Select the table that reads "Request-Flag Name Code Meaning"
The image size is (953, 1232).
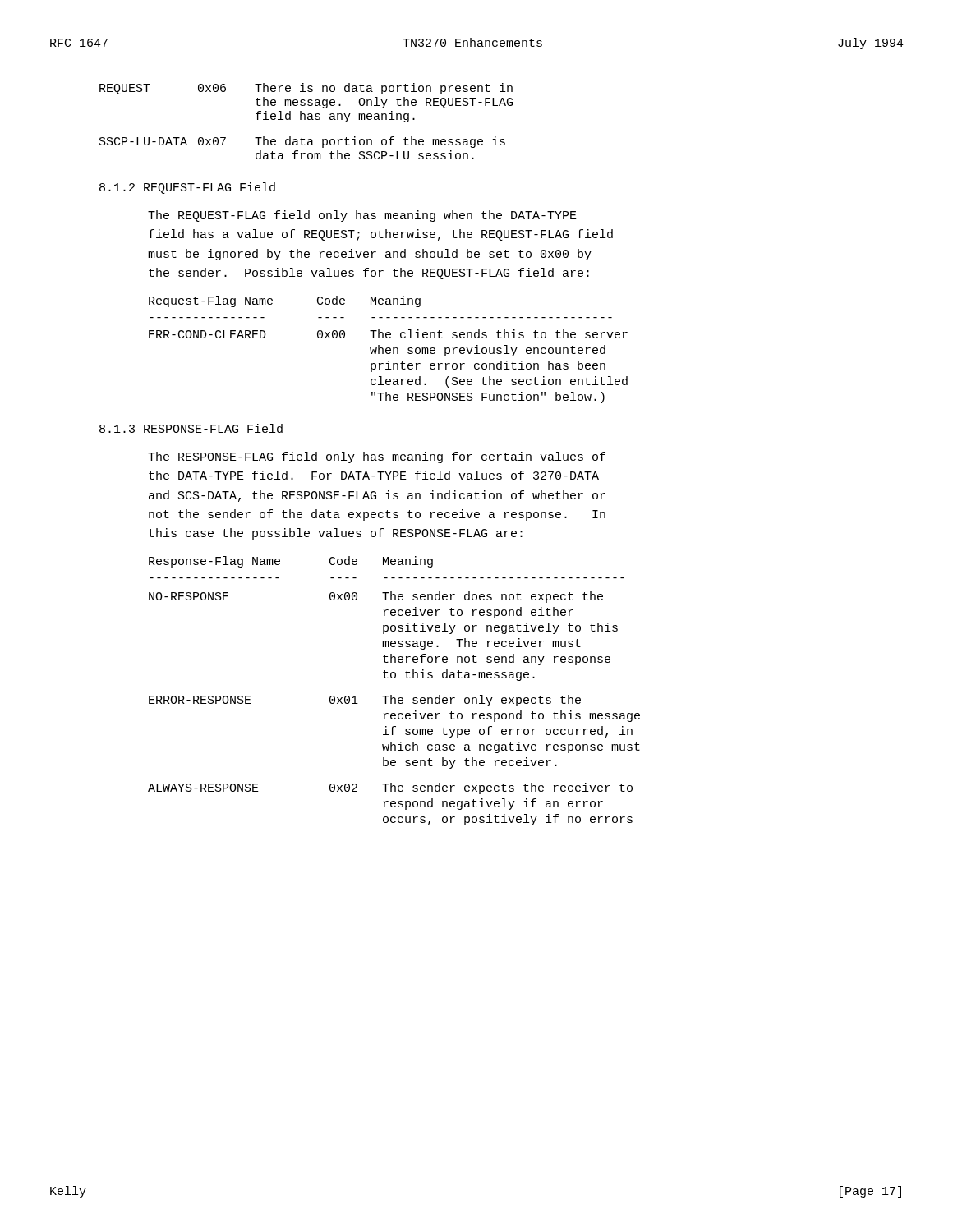476,350
